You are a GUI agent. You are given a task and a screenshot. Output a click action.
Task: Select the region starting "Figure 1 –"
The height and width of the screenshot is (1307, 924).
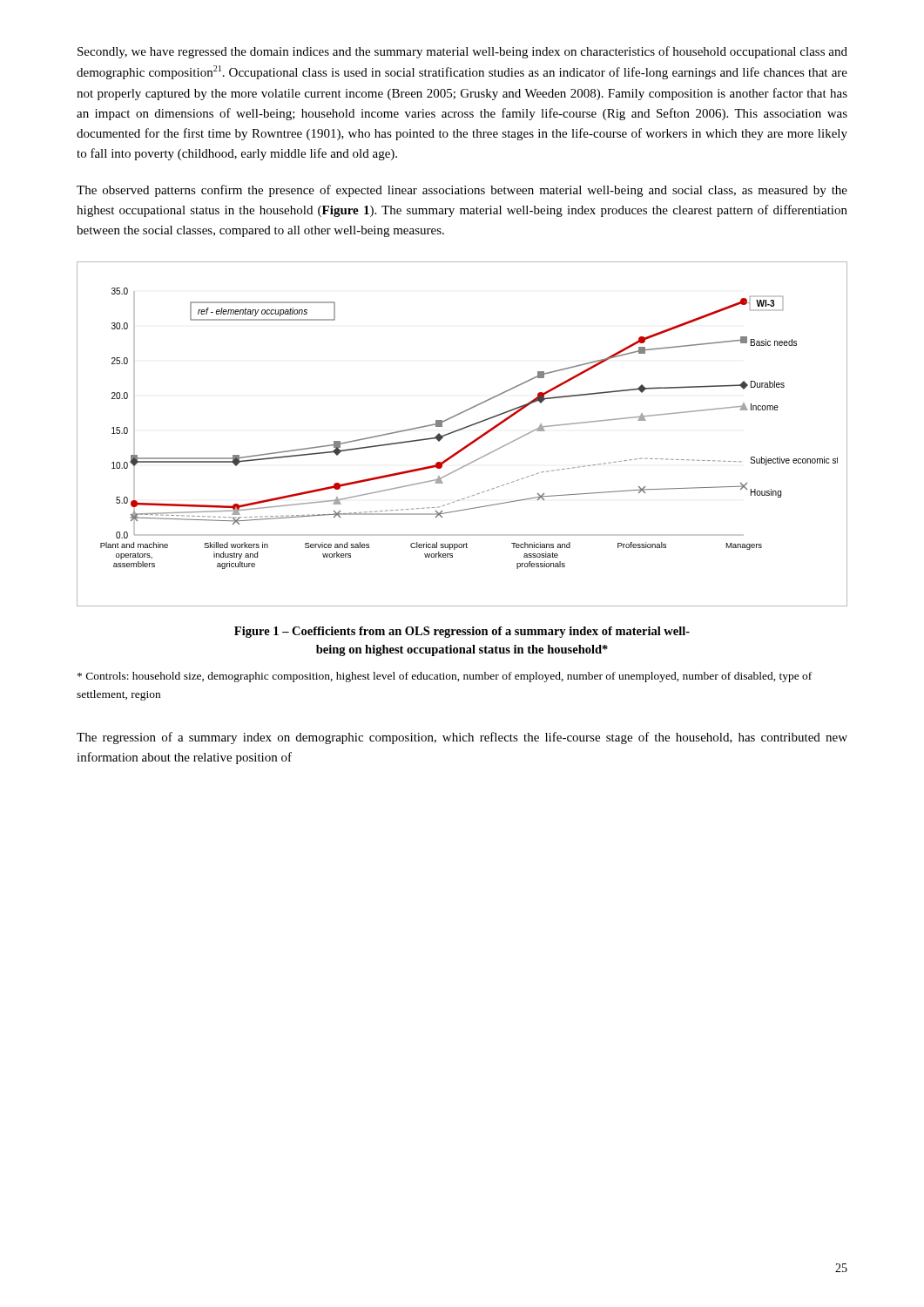point(462,640)
